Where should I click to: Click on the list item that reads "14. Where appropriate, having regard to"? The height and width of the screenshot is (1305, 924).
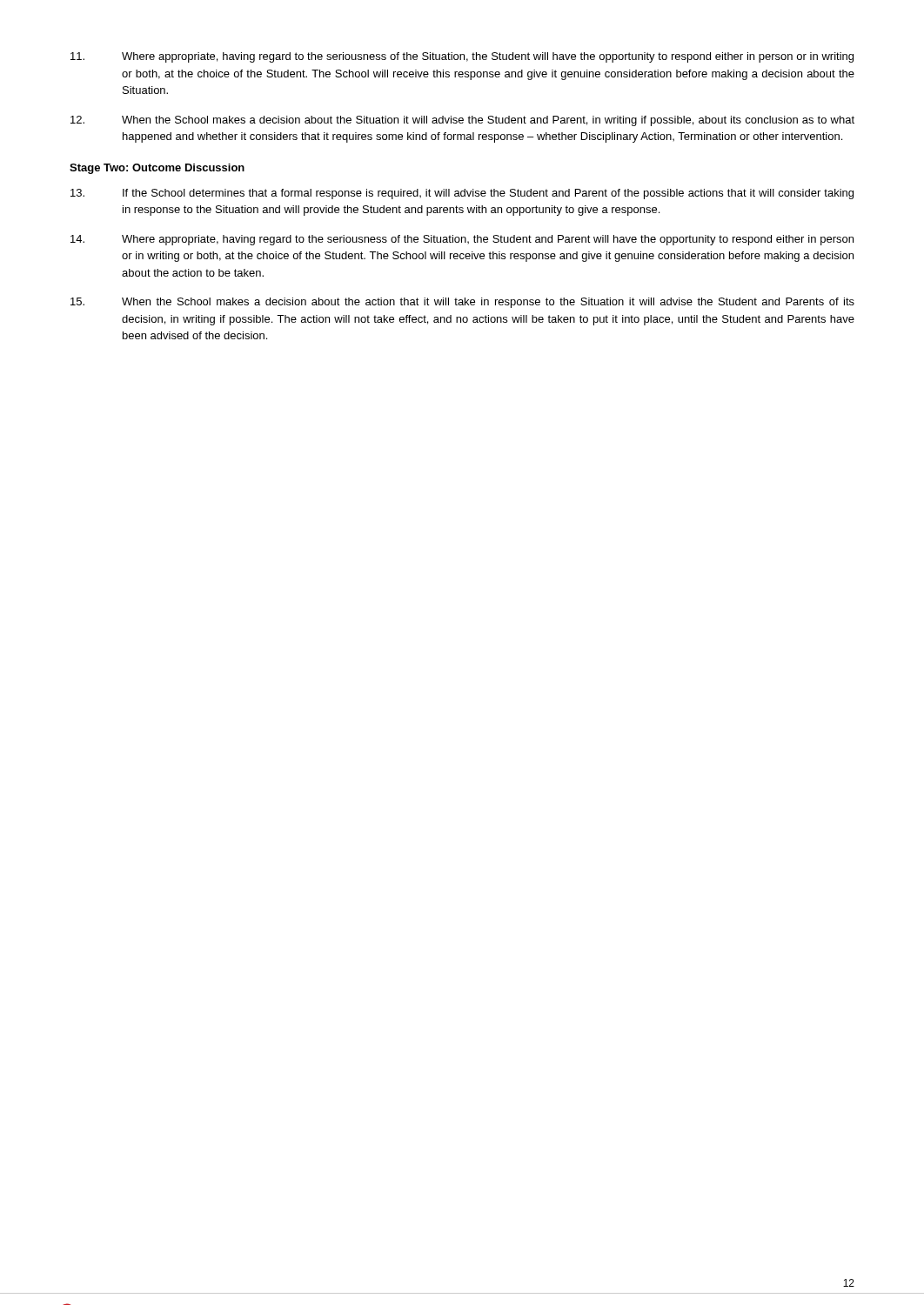[462, 256]
